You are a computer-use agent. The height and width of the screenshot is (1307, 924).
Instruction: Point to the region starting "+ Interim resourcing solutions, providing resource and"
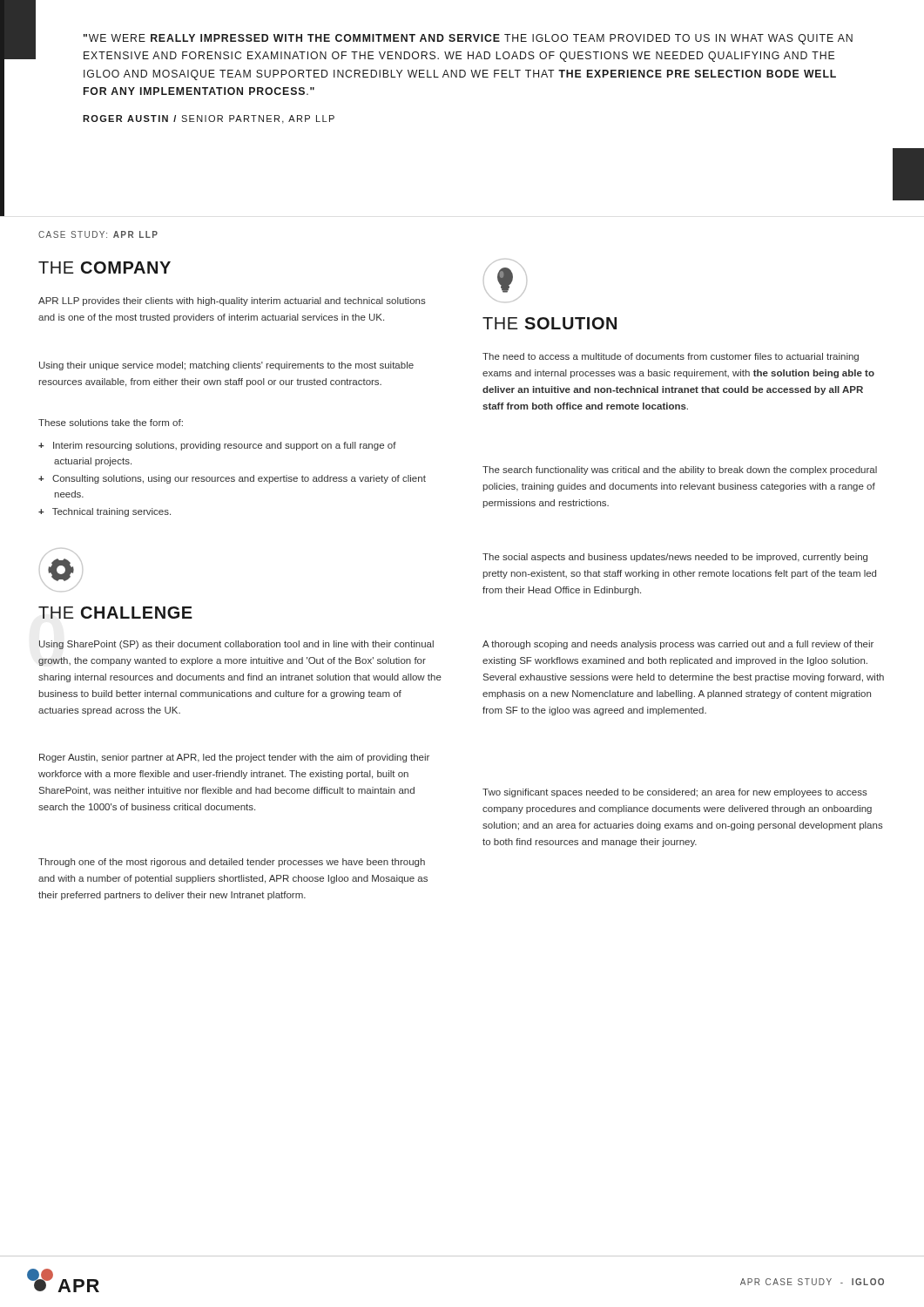click(x=217, y=453)
